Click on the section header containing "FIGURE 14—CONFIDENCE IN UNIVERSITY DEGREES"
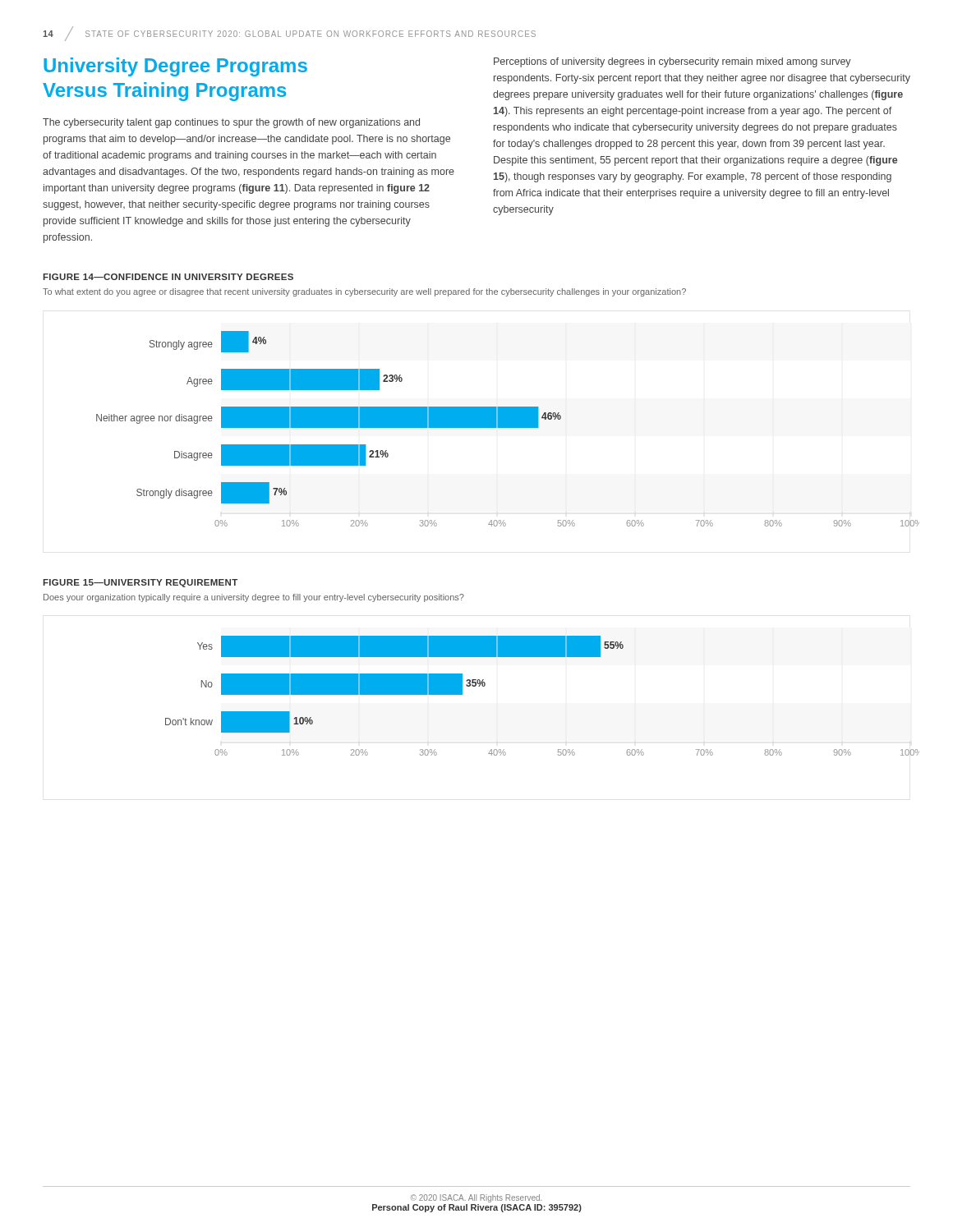This screenshot has height=1232, width=953. coord(168,277)
